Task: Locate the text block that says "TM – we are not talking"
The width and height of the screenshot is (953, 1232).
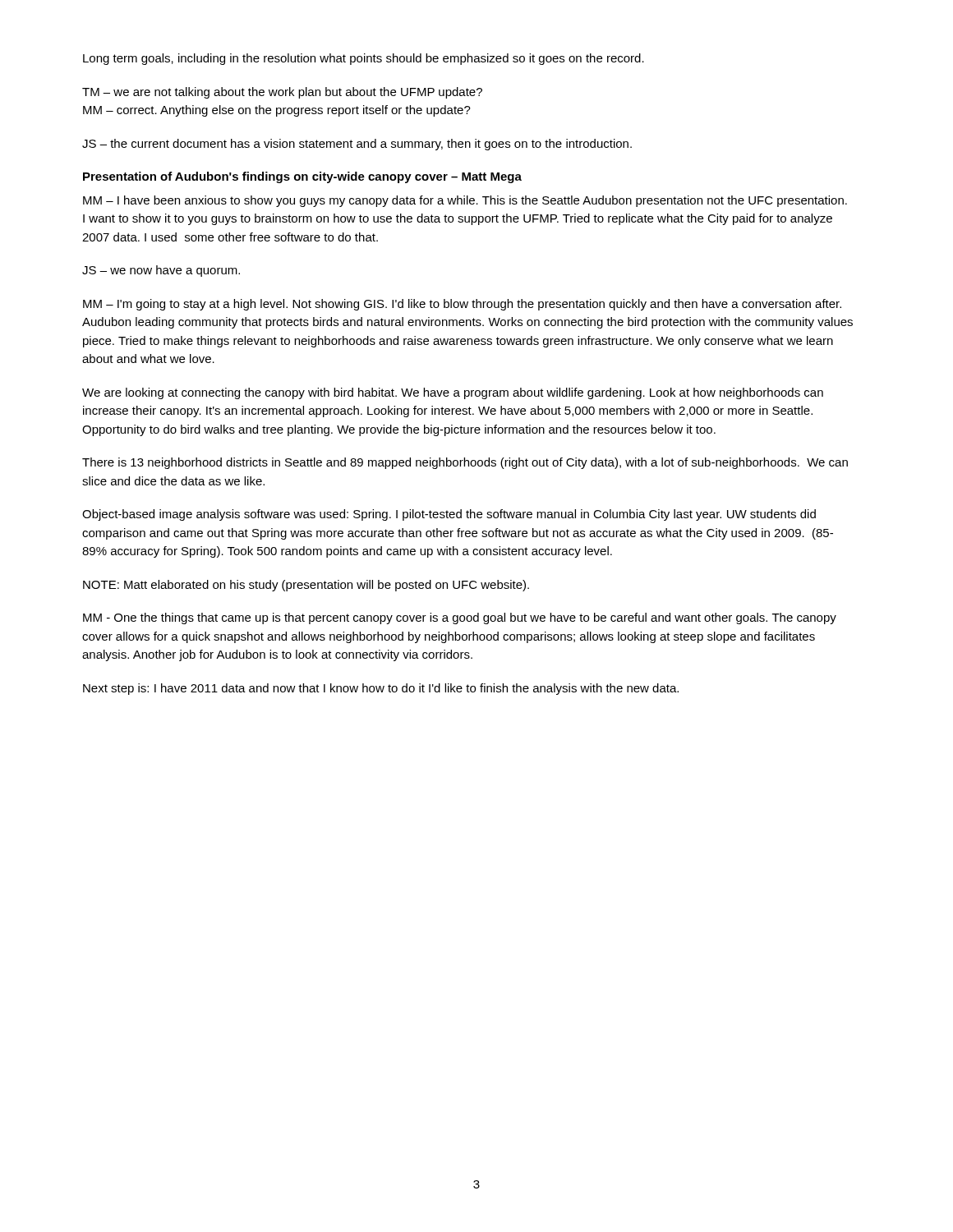Action: 282,100
